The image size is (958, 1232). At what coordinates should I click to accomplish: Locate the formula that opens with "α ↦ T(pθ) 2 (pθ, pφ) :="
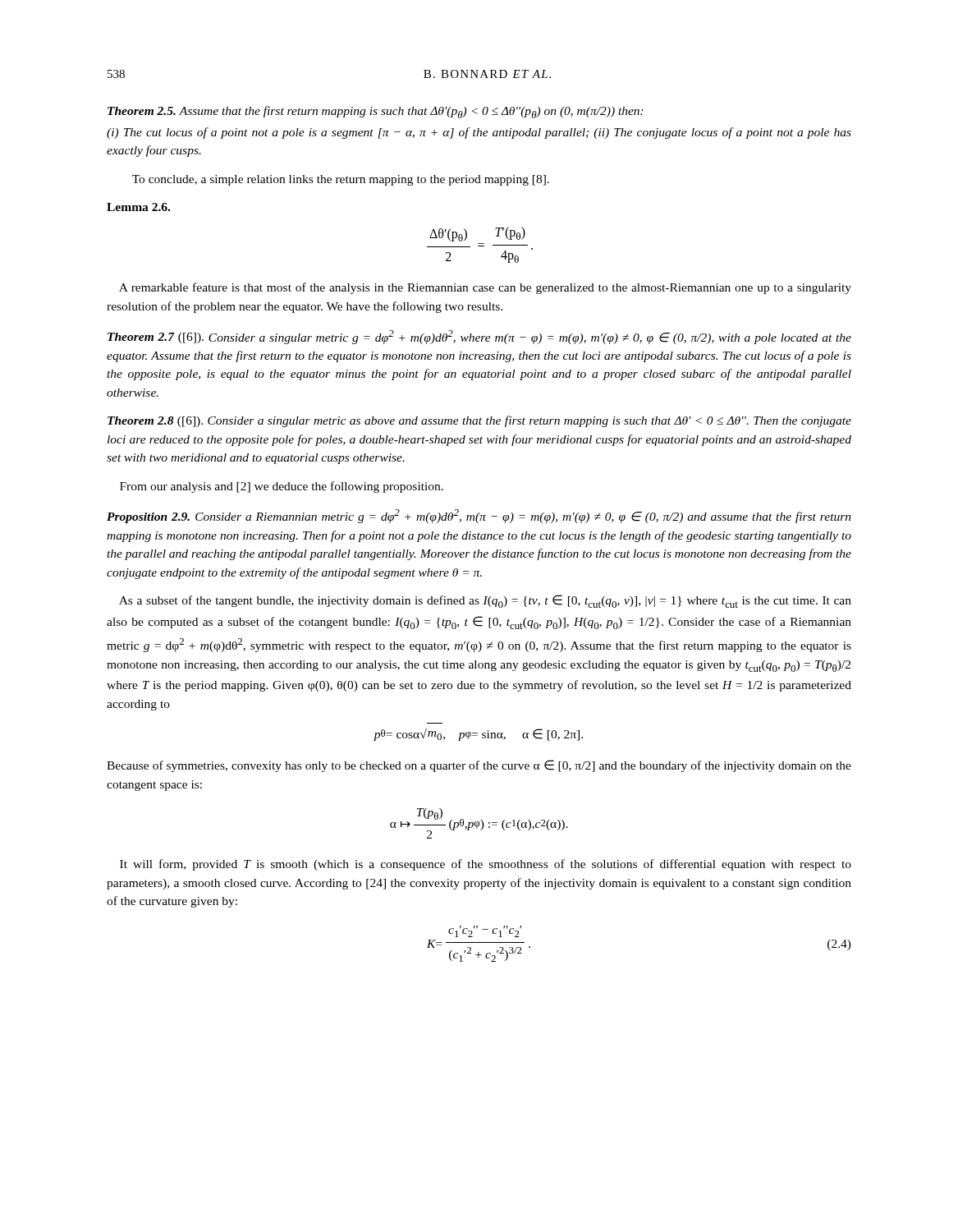click(479, 824)
